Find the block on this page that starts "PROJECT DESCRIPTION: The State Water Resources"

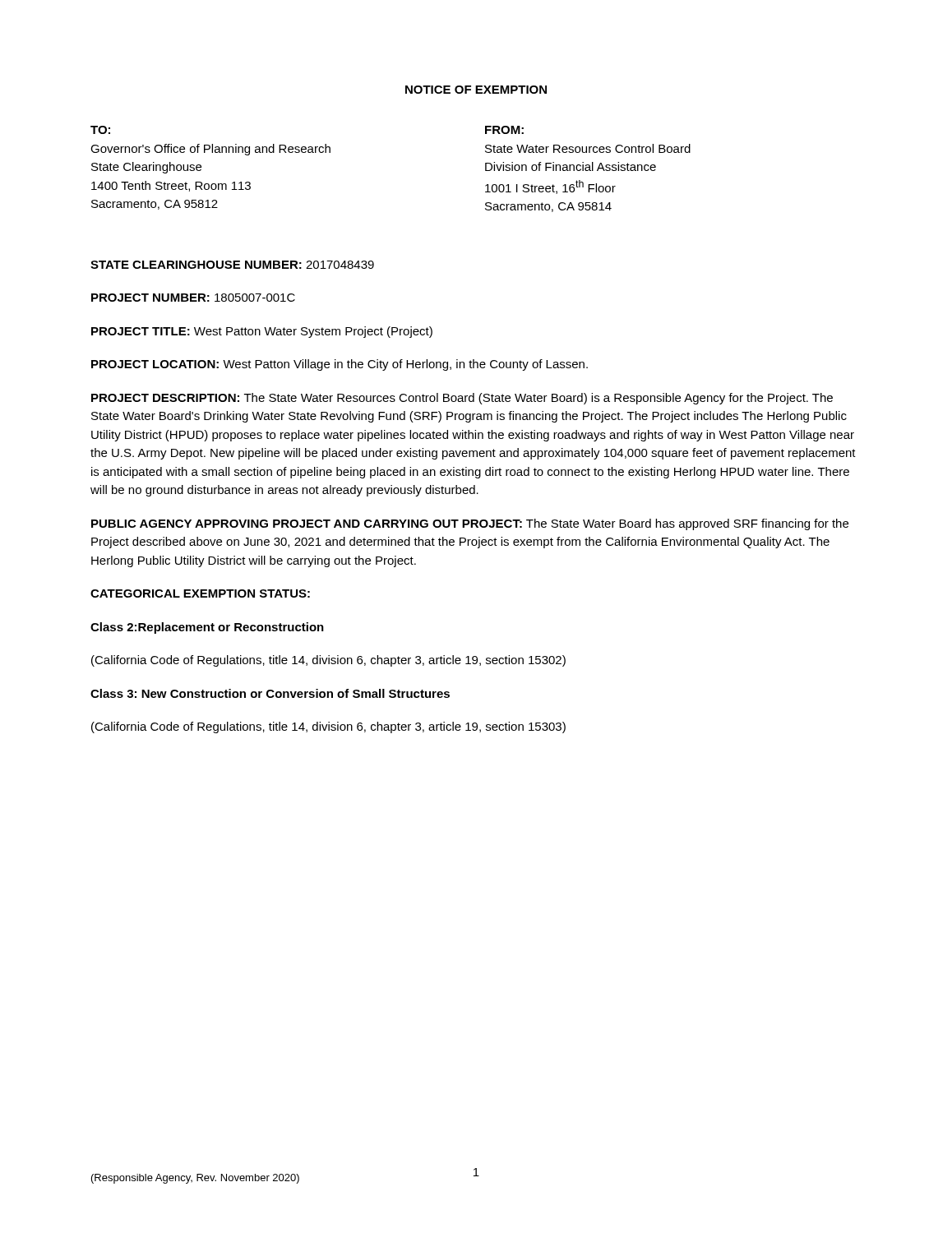point(473,443)
